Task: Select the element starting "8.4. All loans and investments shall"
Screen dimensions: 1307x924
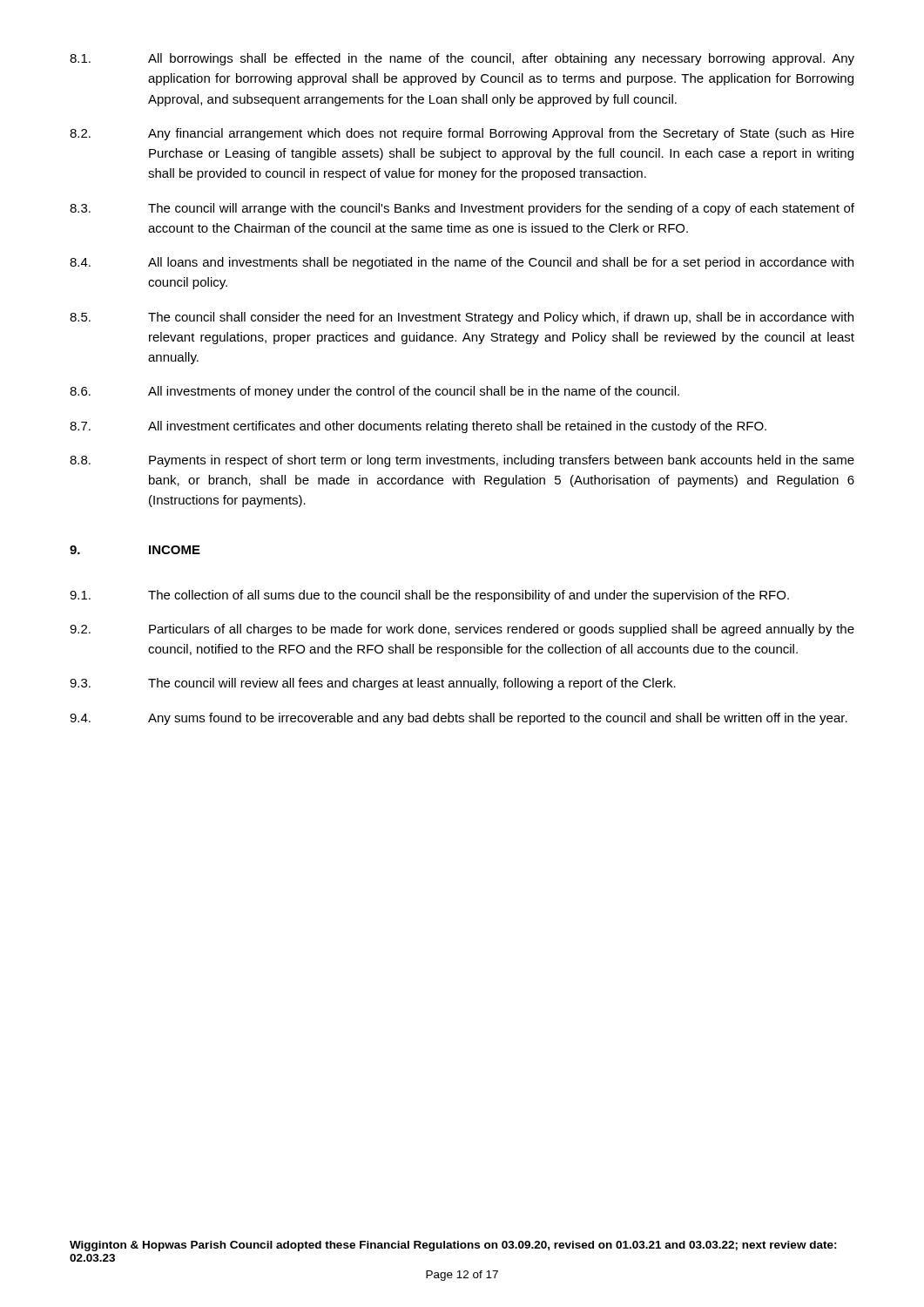Action: pyautogui.click(x=462, y=272)
